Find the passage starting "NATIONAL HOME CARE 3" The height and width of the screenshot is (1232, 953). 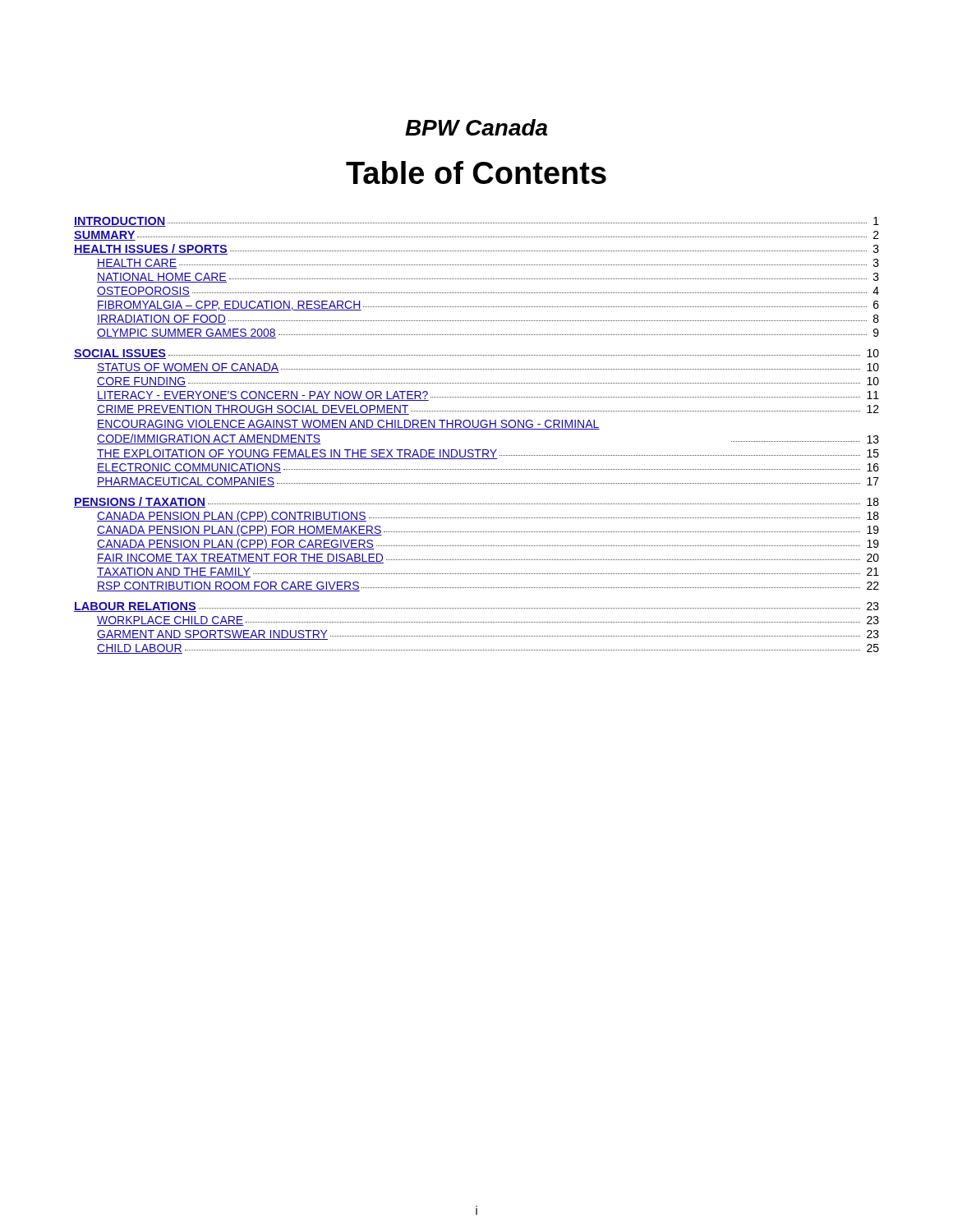coord(476,277)
